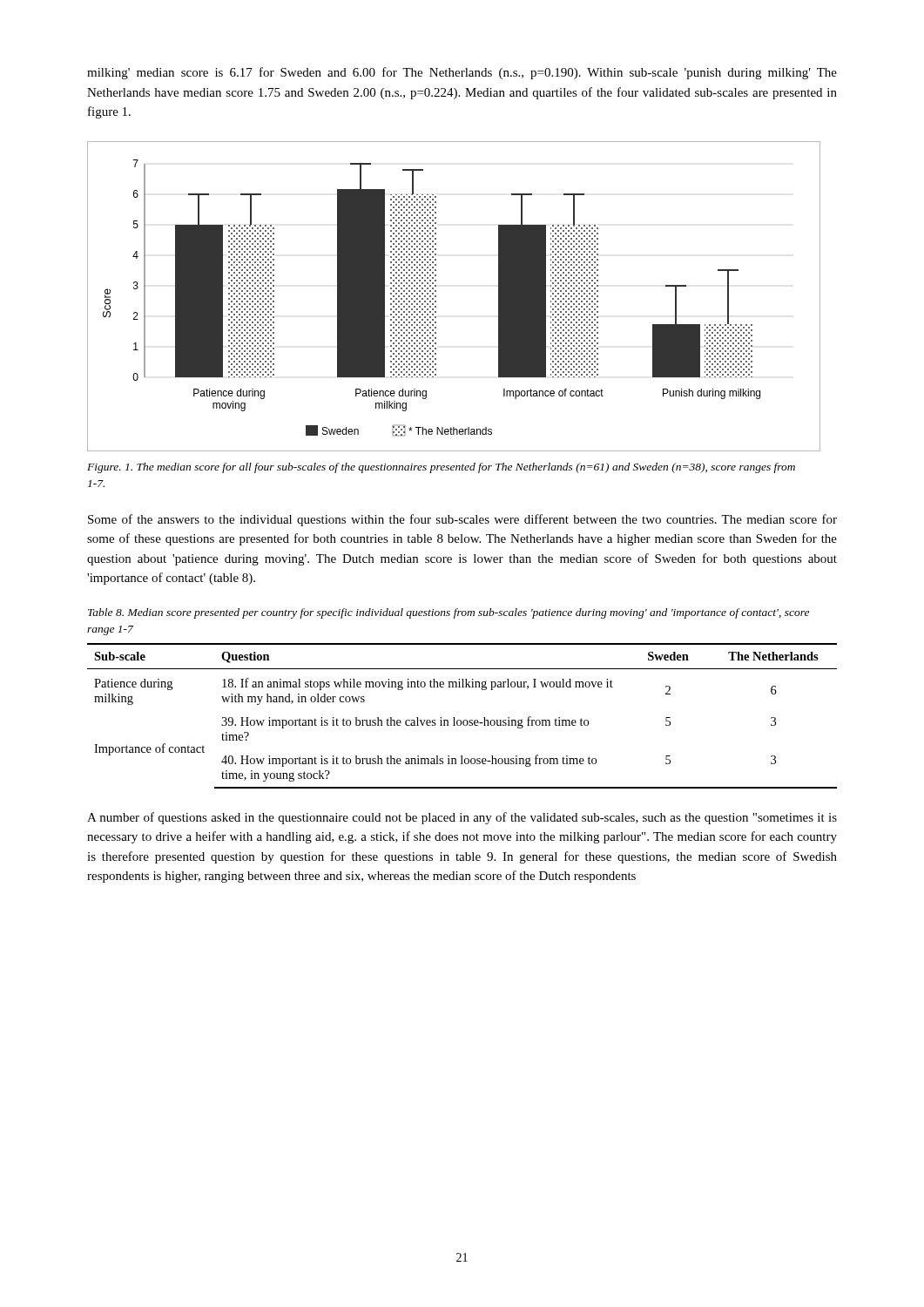Click on the text block starting "milking' median score is 6.17 for Sweden"
The height and width of the screenshot is (1307, 924).
[x=462, y=92]
